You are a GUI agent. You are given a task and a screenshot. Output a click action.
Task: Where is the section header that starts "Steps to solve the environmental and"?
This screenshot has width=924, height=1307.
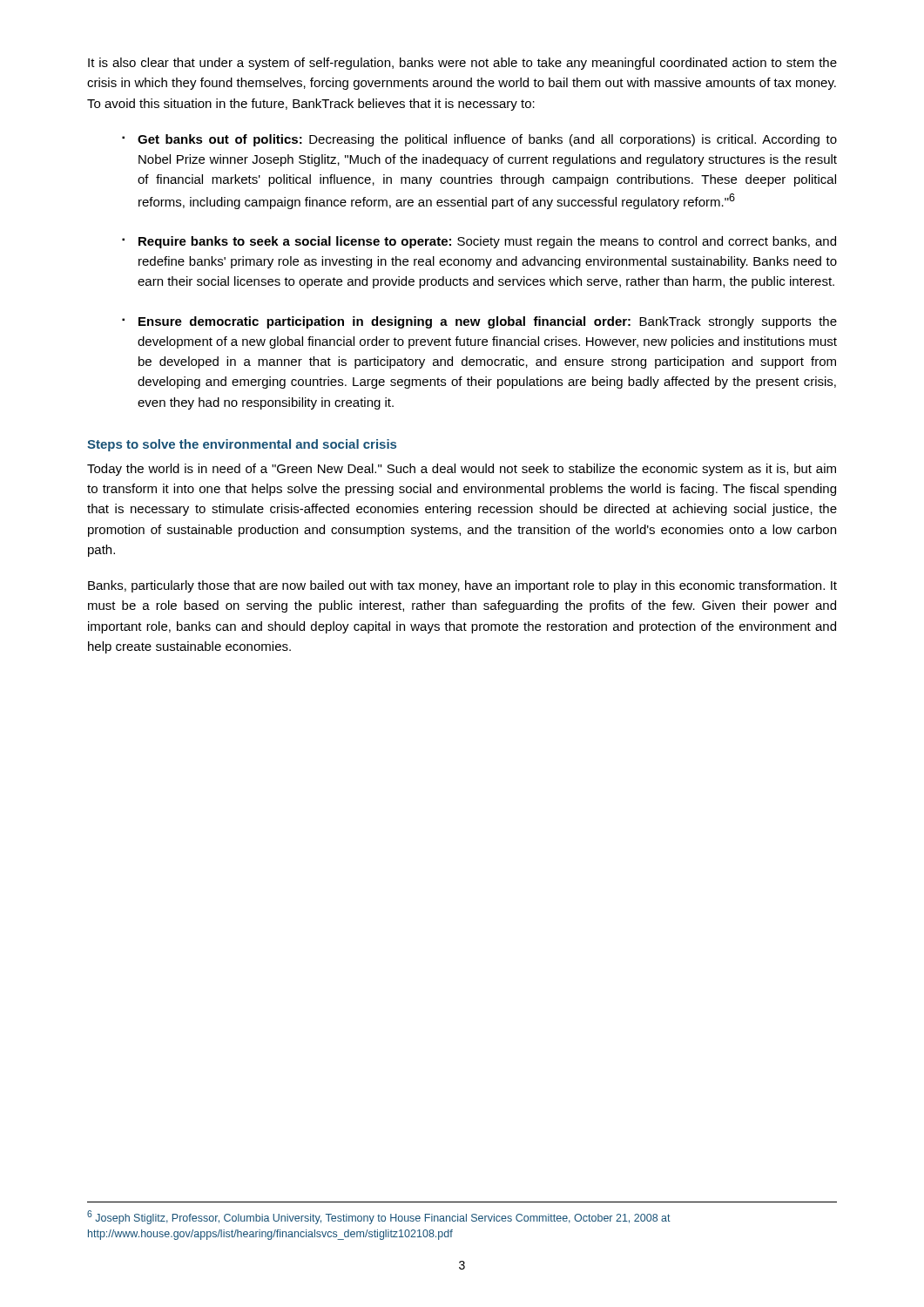point(242,444)
